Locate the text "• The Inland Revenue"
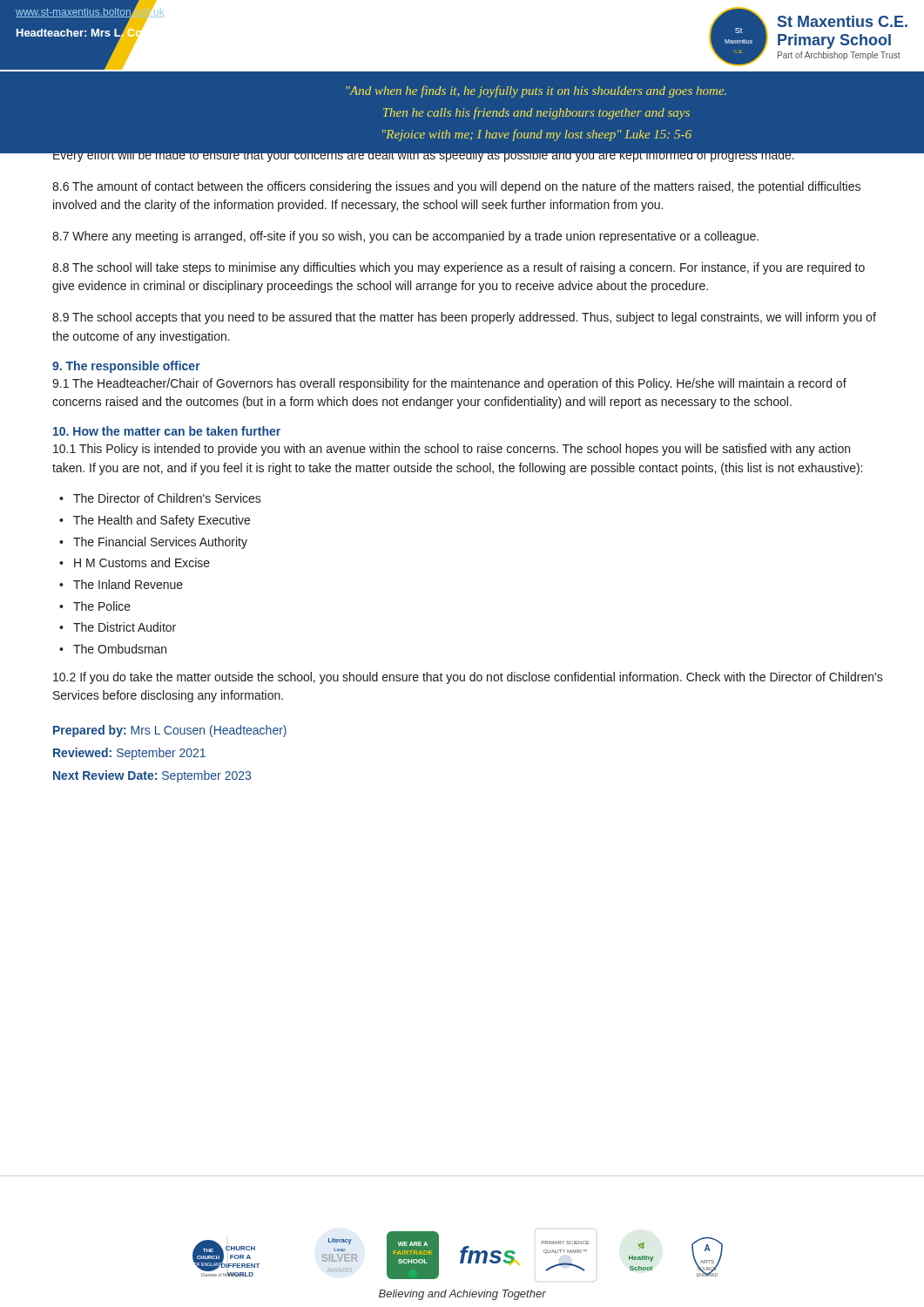This screenshot has width=924, height=1307. click(x=121, y=585)
